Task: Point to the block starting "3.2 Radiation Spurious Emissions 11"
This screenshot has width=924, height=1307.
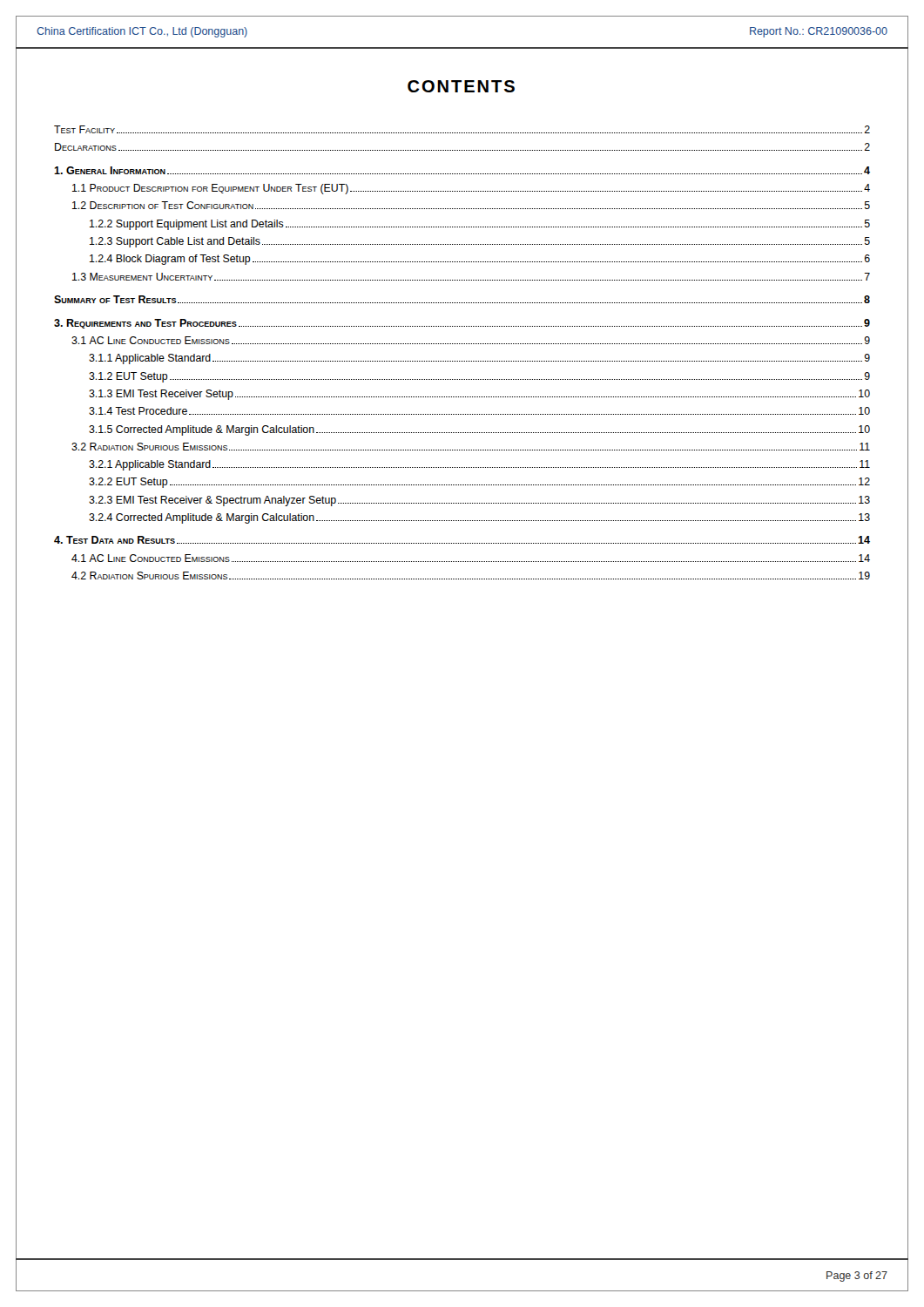Action: [471, 447]
